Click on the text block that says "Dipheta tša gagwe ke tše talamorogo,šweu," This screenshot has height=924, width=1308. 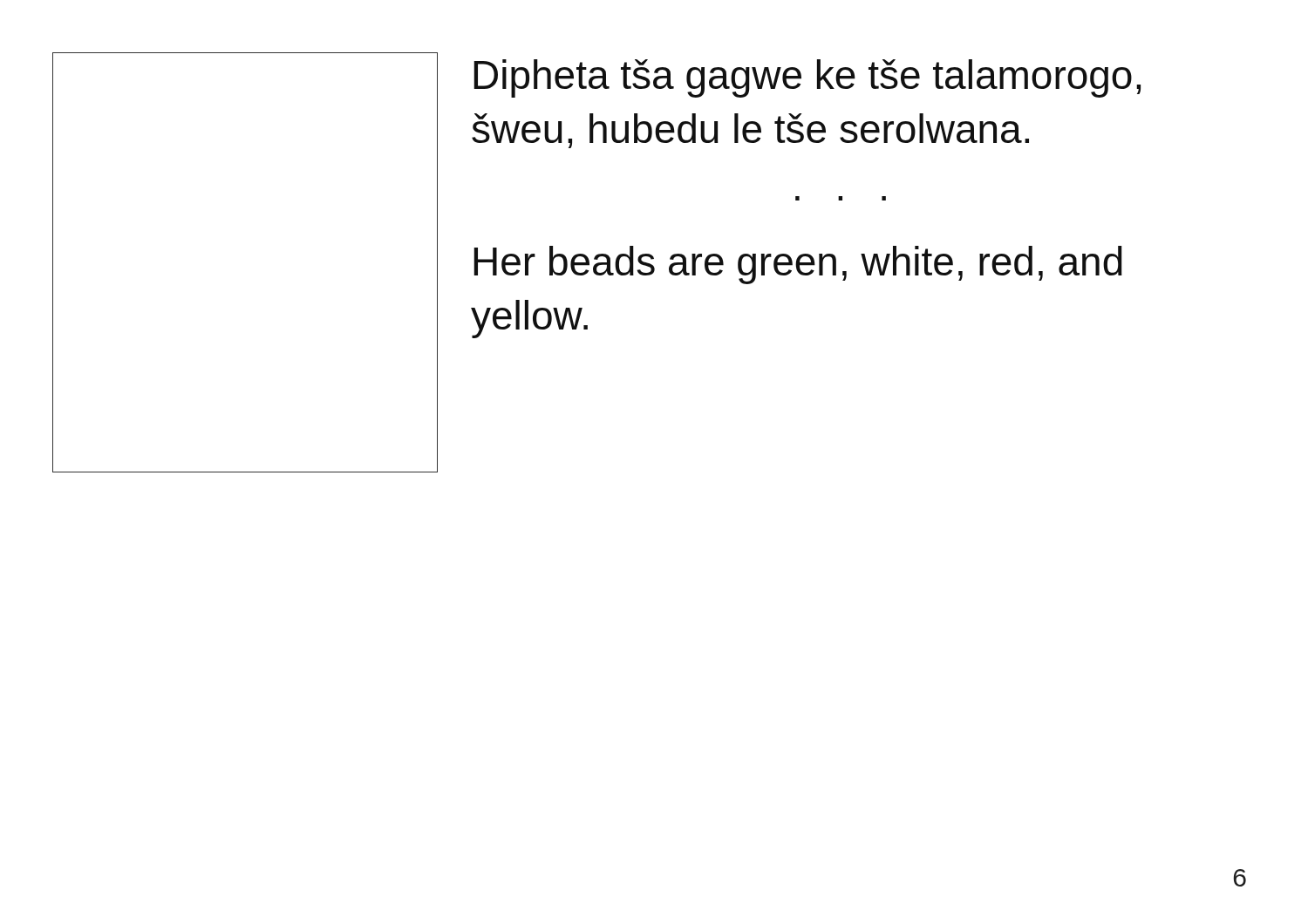[x=808, y=102]
